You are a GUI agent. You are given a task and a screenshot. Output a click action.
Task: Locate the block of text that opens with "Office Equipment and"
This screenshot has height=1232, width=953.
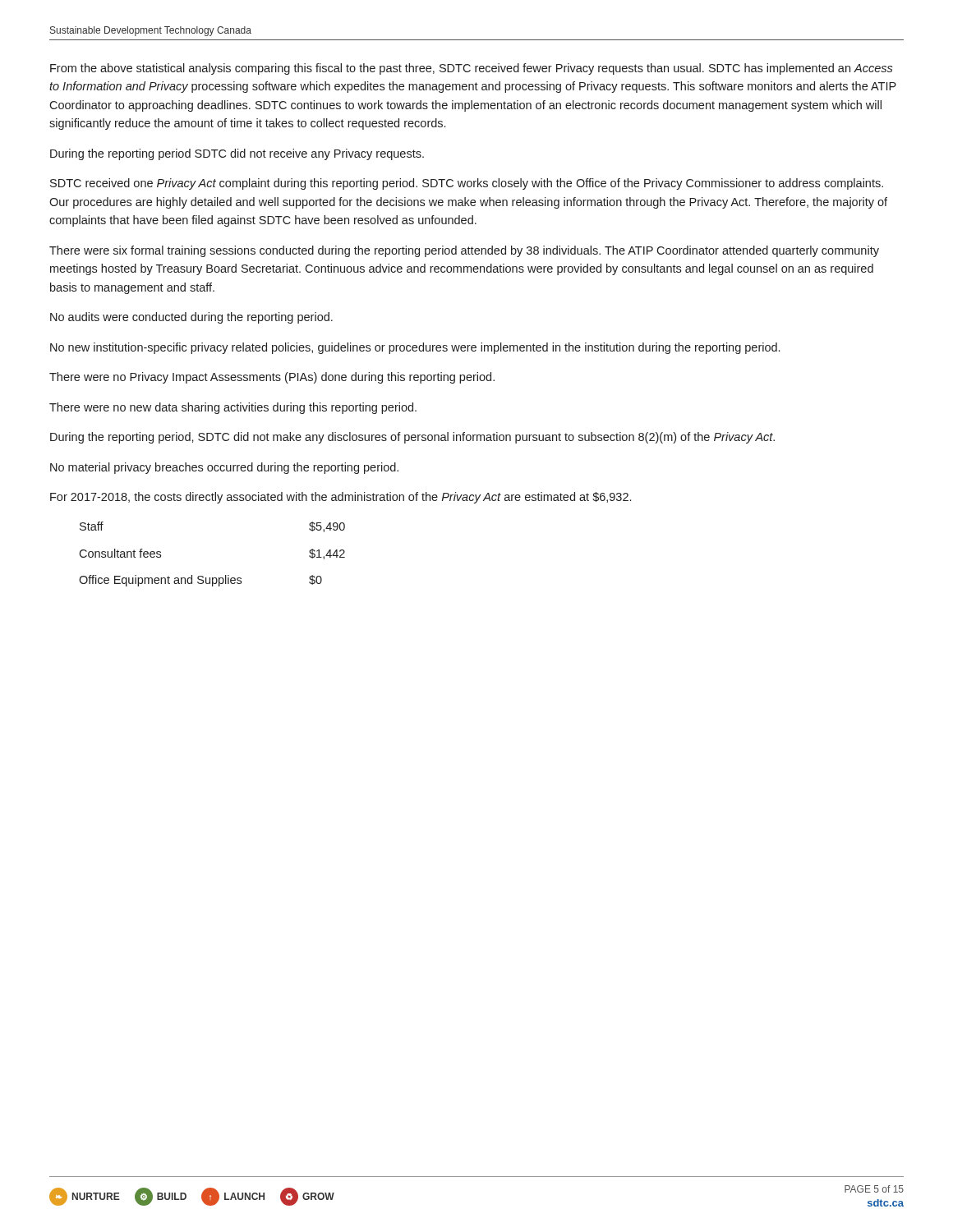220,580
